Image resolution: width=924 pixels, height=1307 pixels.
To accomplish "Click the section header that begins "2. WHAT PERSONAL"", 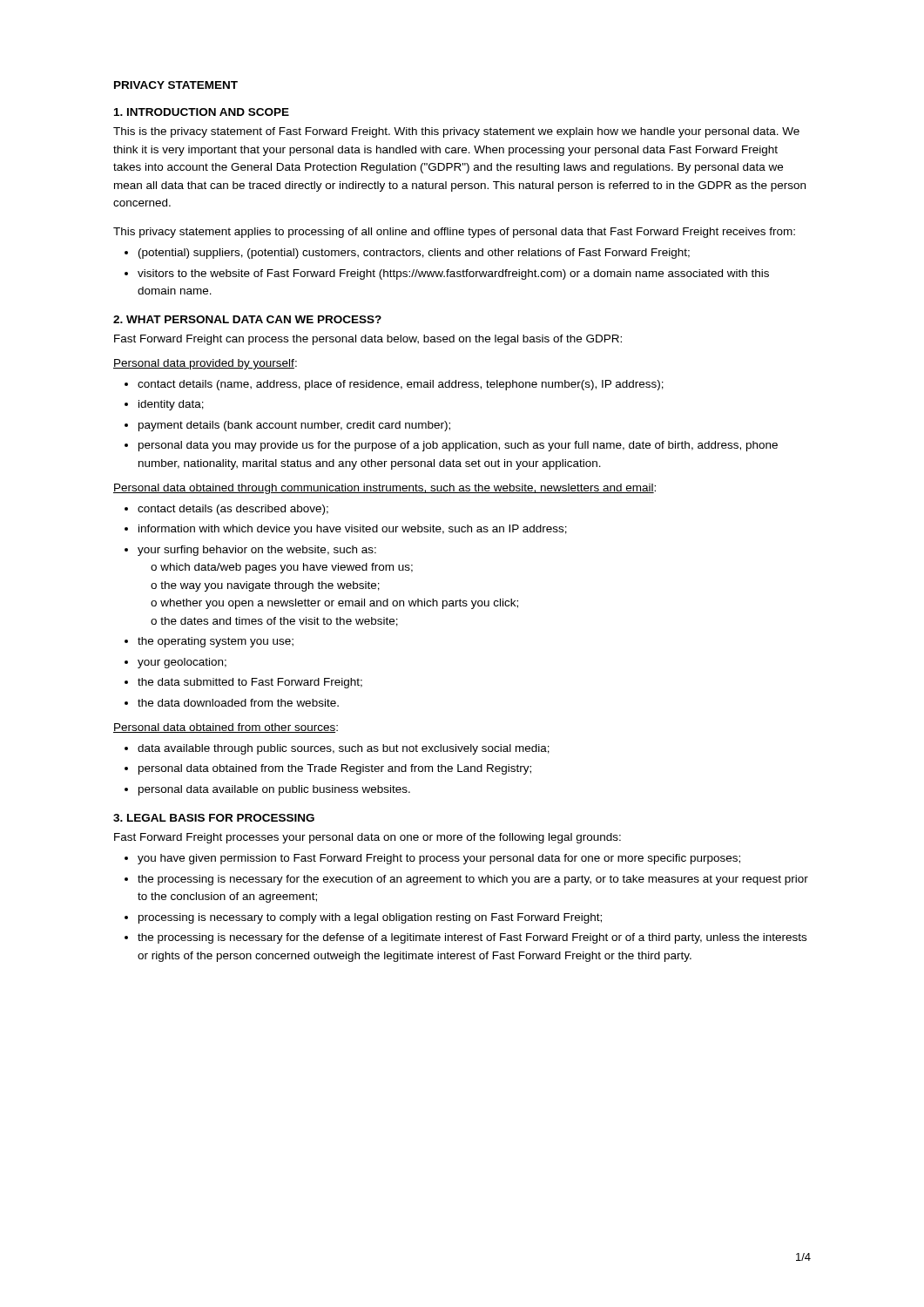I will tap(247, 319).
